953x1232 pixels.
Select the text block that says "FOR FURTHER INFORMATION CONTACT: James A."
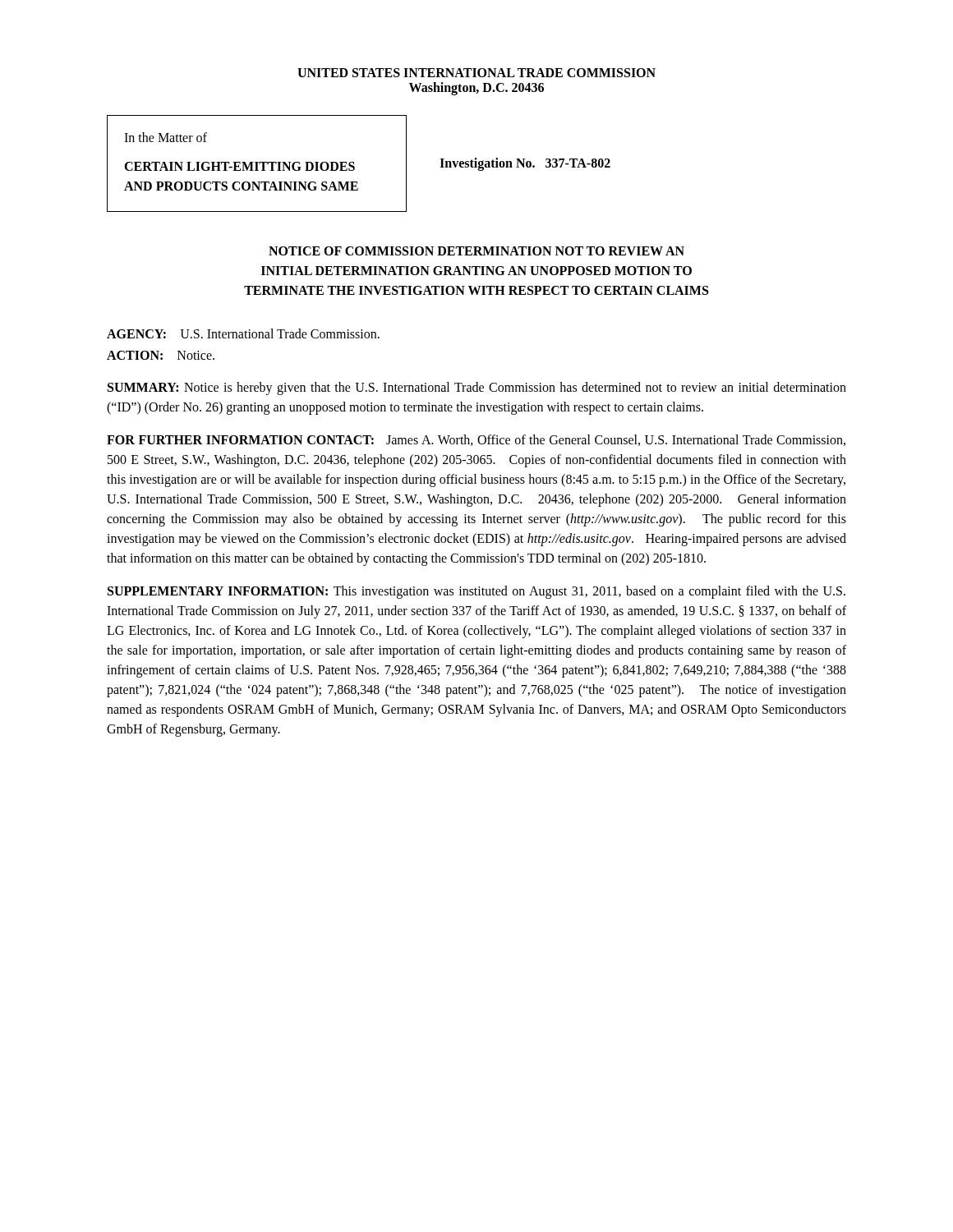(476, 499)
